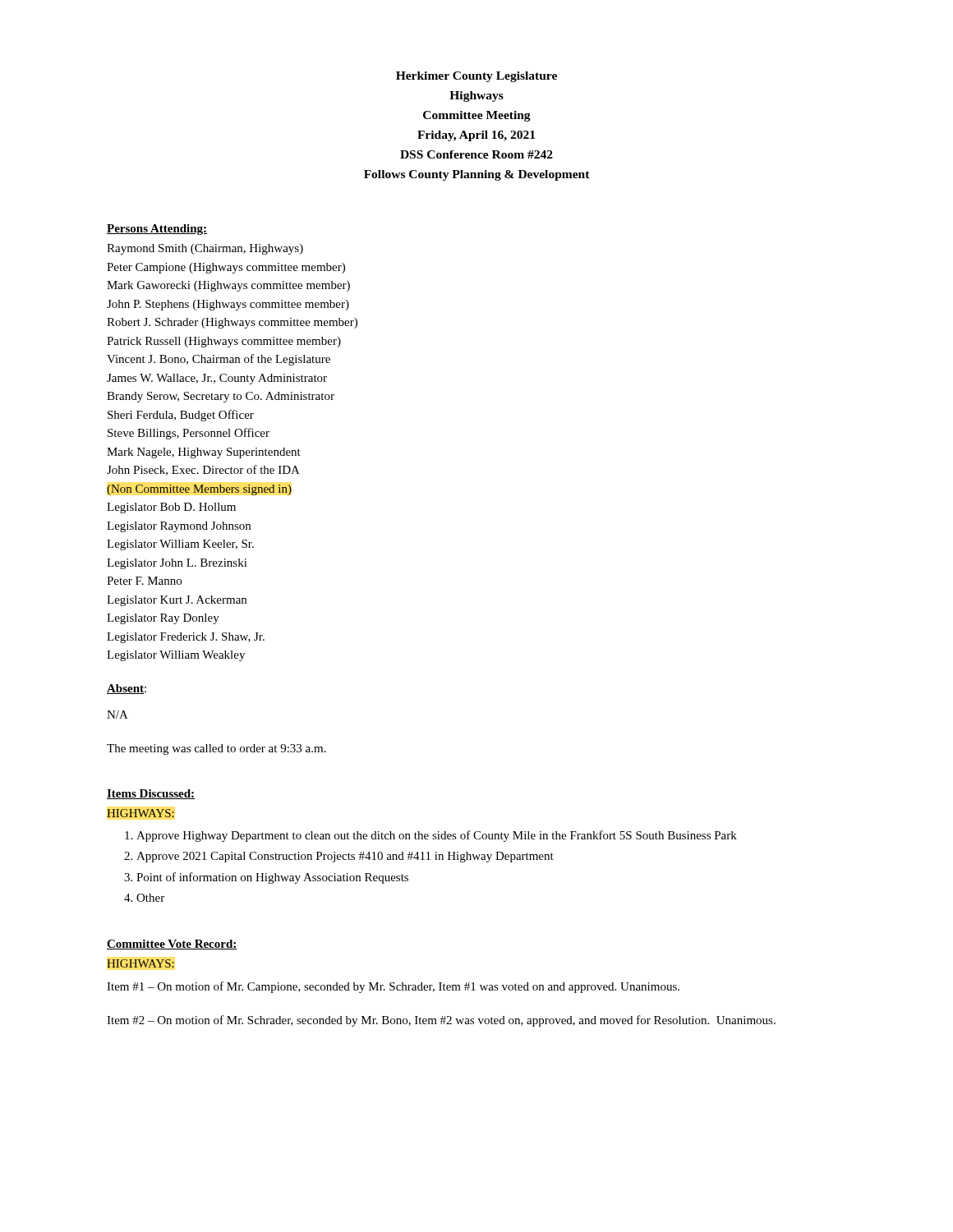Navigate to the text starting "Approve Highway Department to clean out the"
The height and width of the screenshot is (1232, 953).
coord(437,835)
